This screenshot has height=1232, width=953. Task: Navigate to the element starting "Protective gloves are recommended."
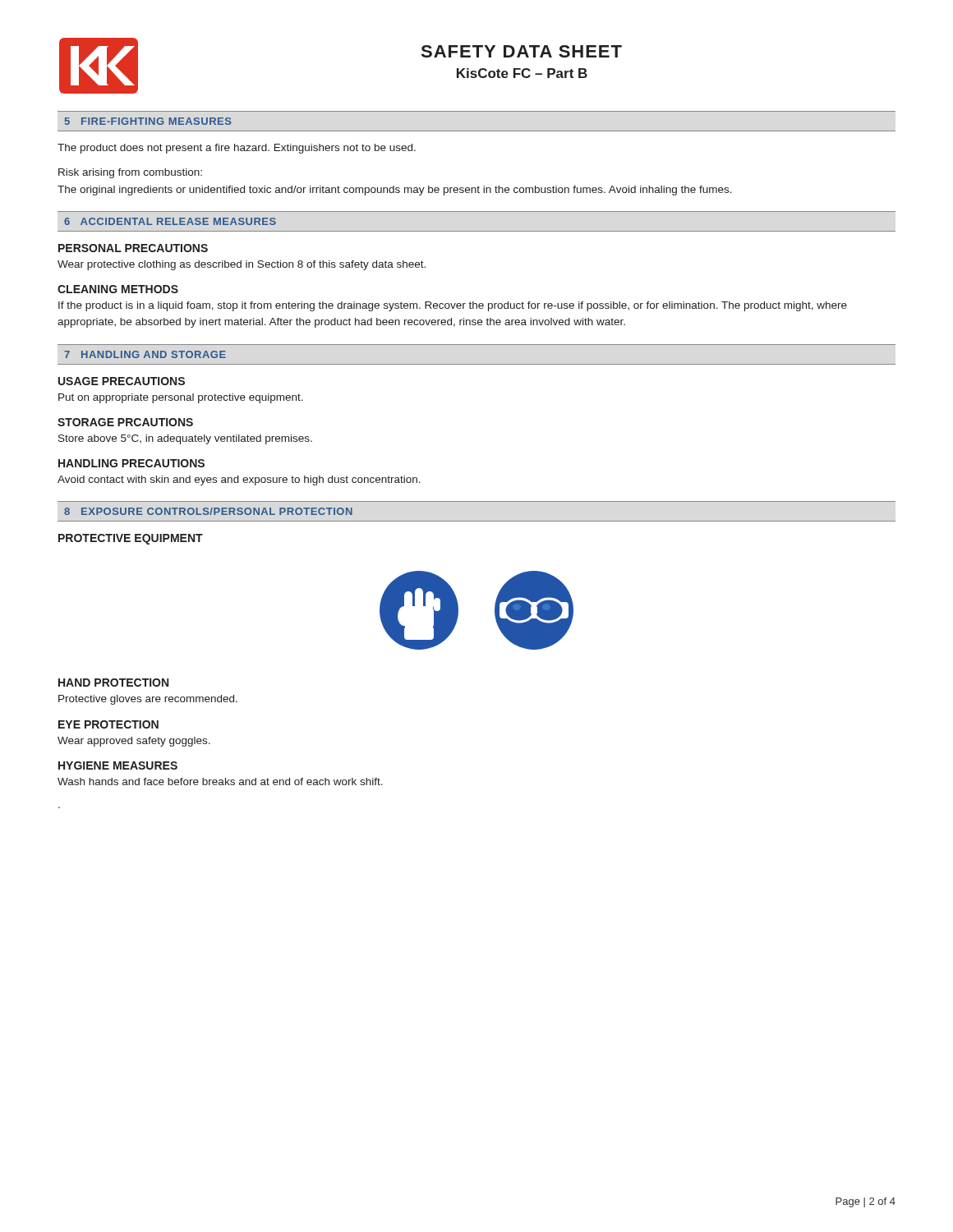coord(148,699)
